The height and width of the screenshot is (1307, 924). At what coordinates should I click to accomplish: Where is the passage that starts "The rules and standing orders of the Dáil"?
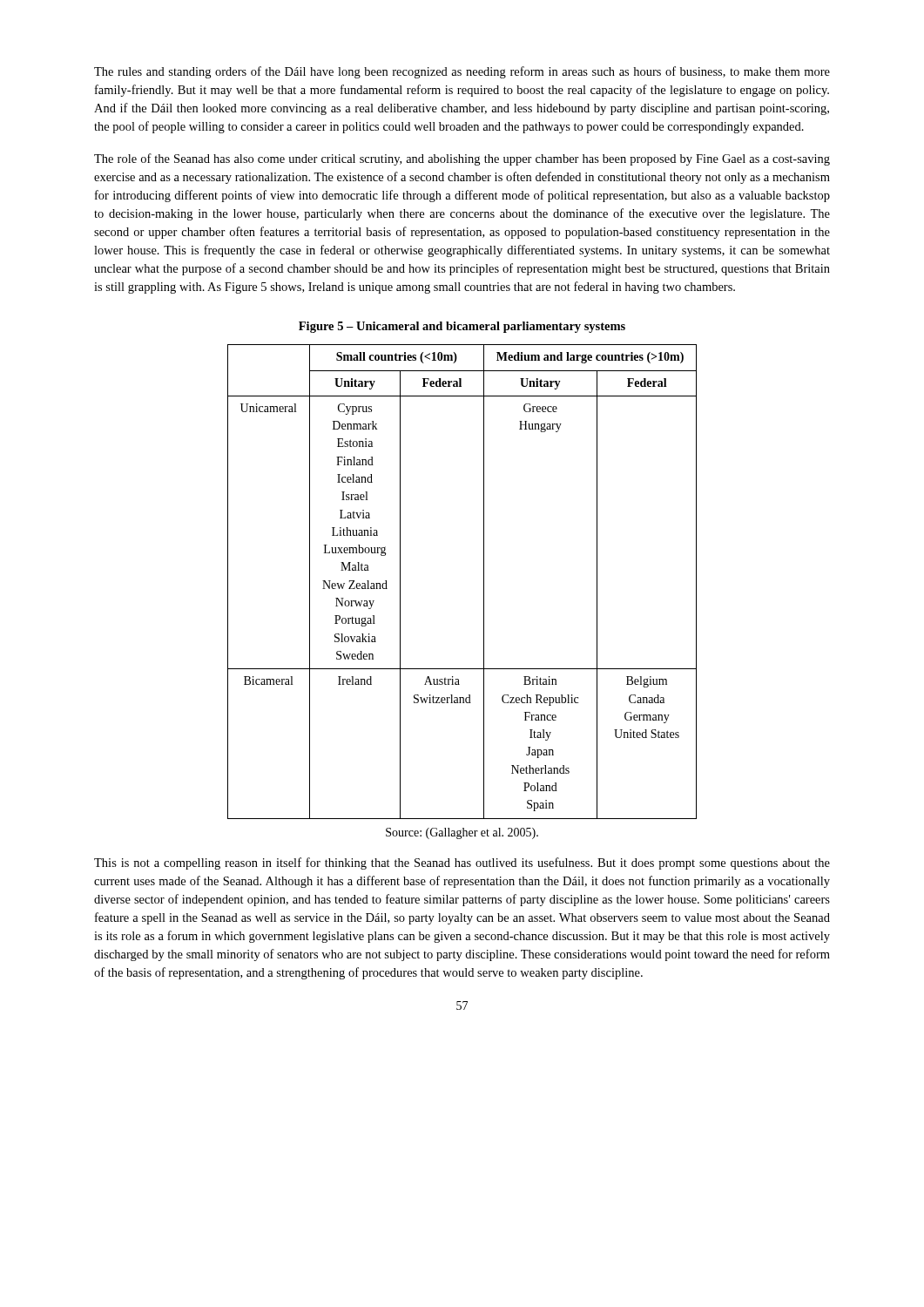(462, 99)
